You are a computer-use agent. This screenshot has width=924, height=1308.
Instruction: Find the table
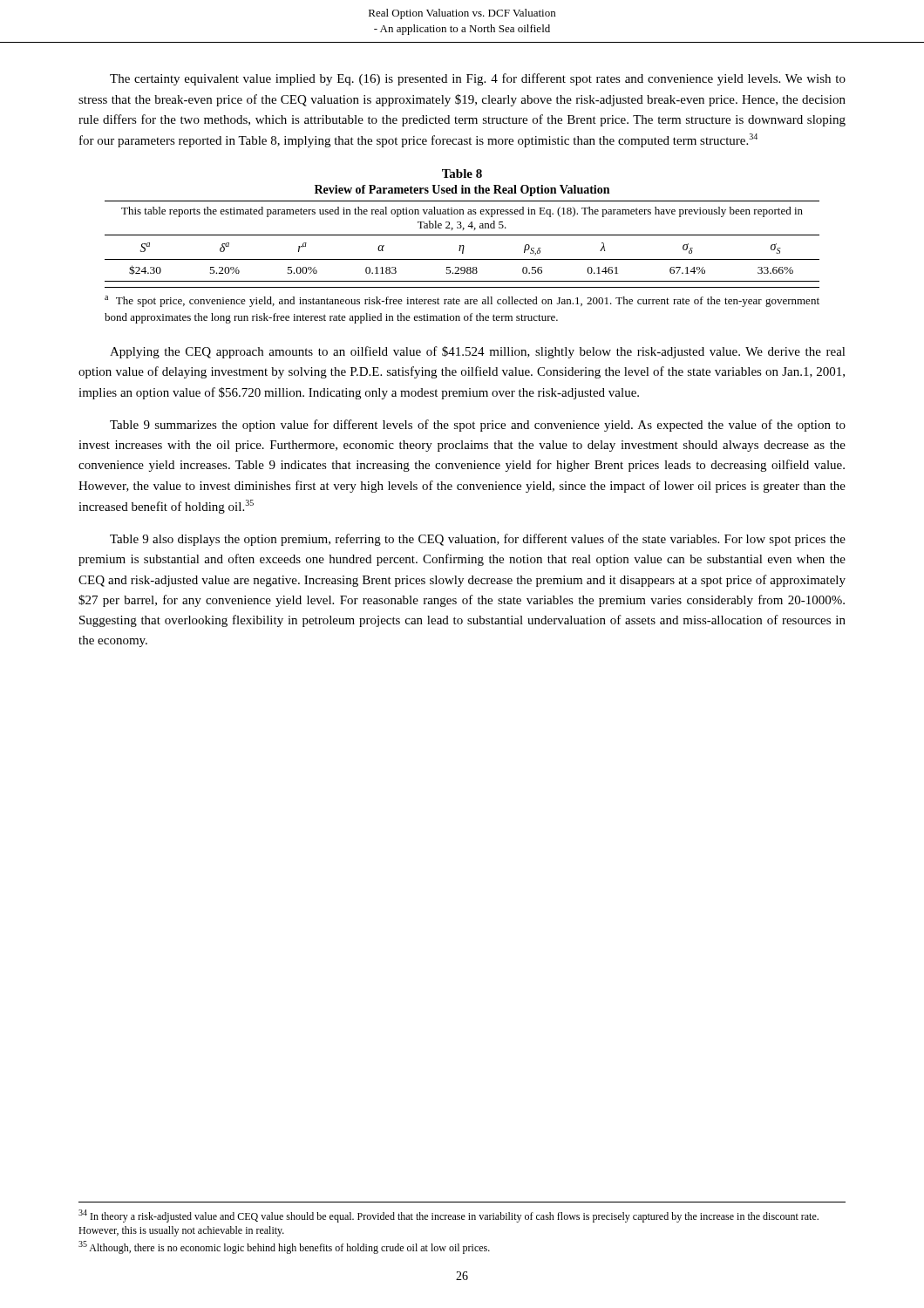[462, 264]
